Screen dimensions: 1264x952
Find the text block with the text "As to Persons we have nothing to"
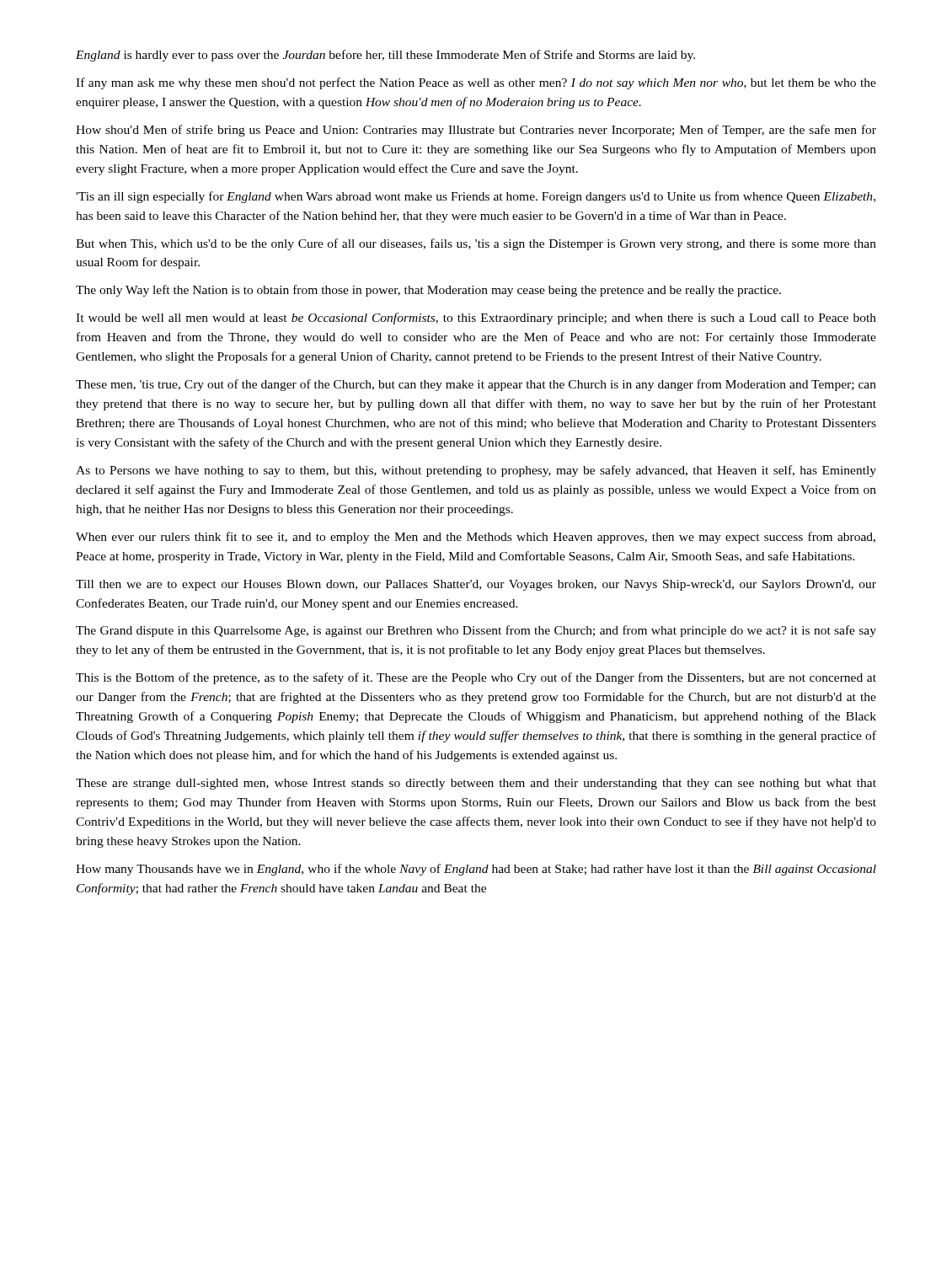pos(476,489)
